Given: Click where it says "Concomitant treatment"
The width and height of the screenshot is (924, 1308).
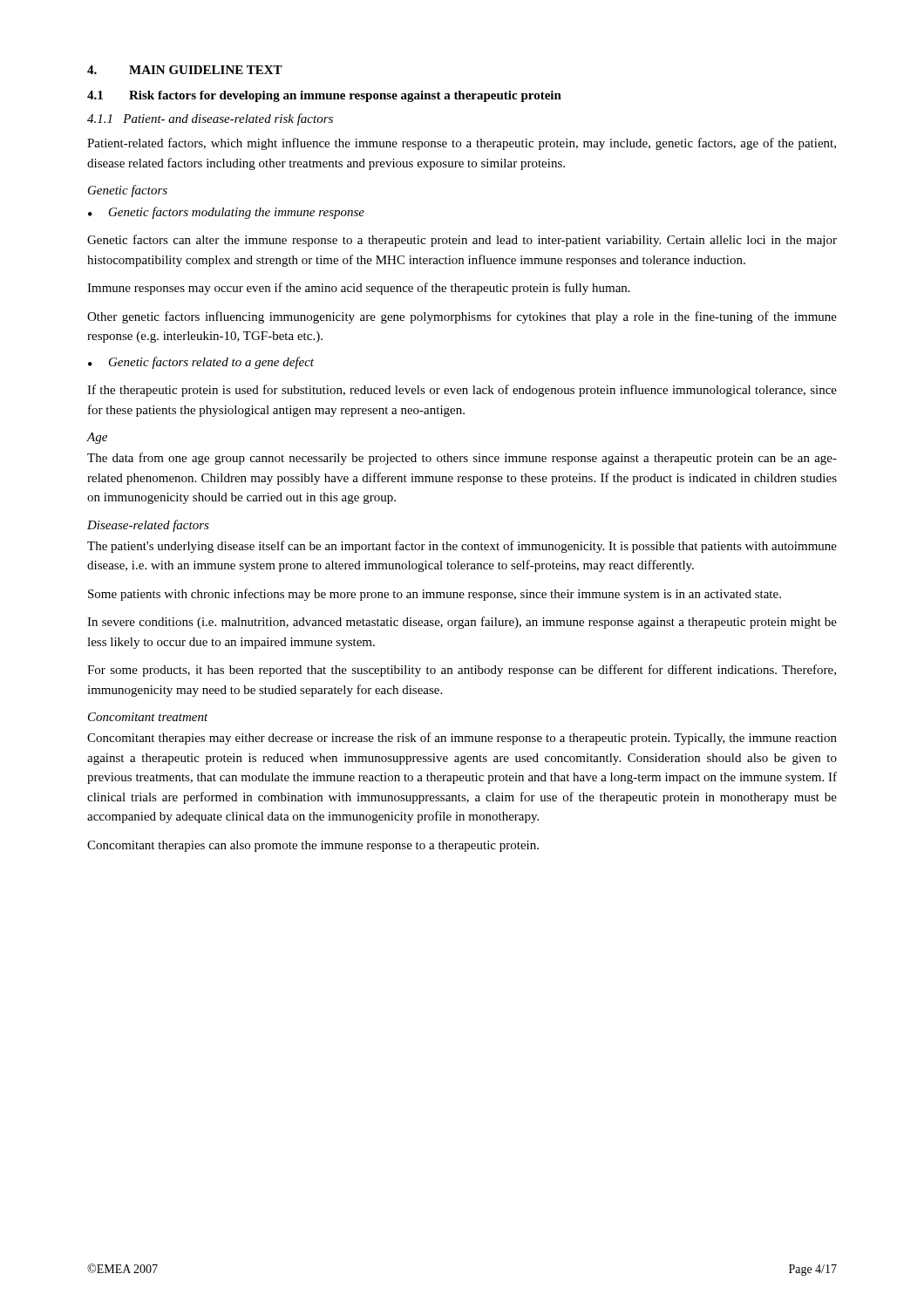Looking at the screenshot, I should [x=147, y=717].
